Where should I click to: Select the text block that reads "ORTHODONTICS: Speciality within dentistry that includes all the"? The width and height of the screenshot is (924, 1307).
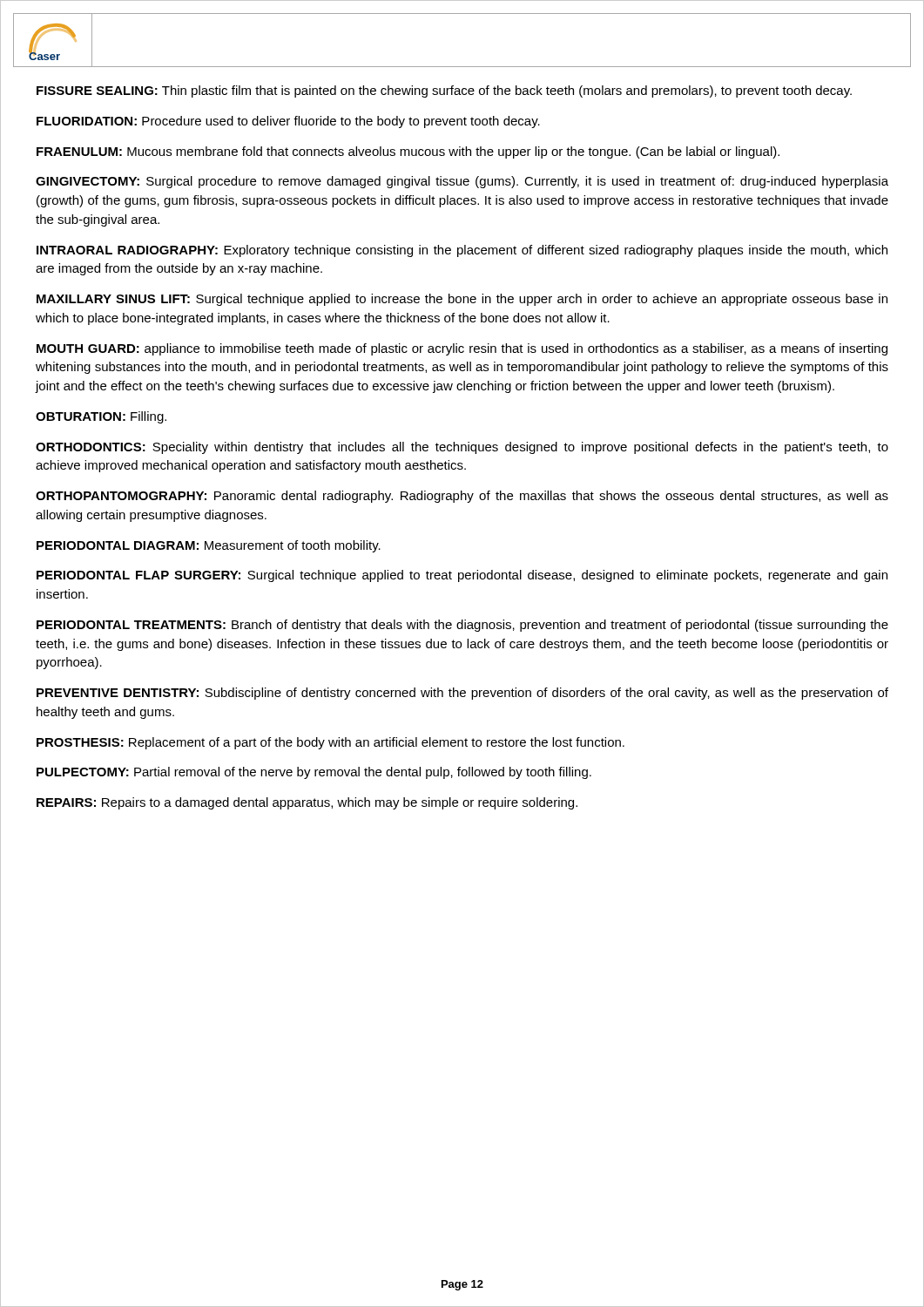click(462, 456)
